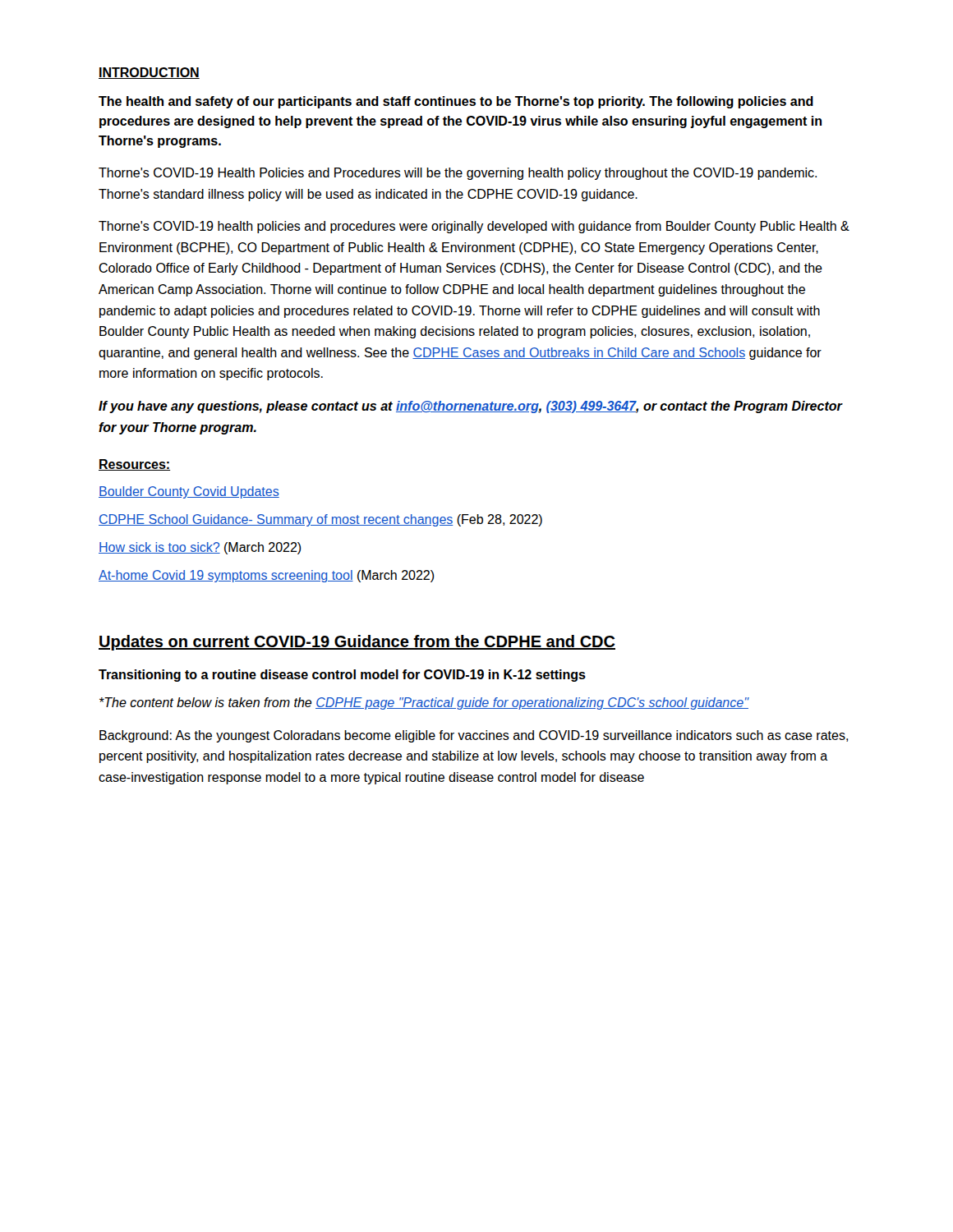This screenshot has height=1232, width=953.
Task: Select the section header containing "Transitioning to a routine disease control model"
Action: pyautogui.click(x=342, y=675)
